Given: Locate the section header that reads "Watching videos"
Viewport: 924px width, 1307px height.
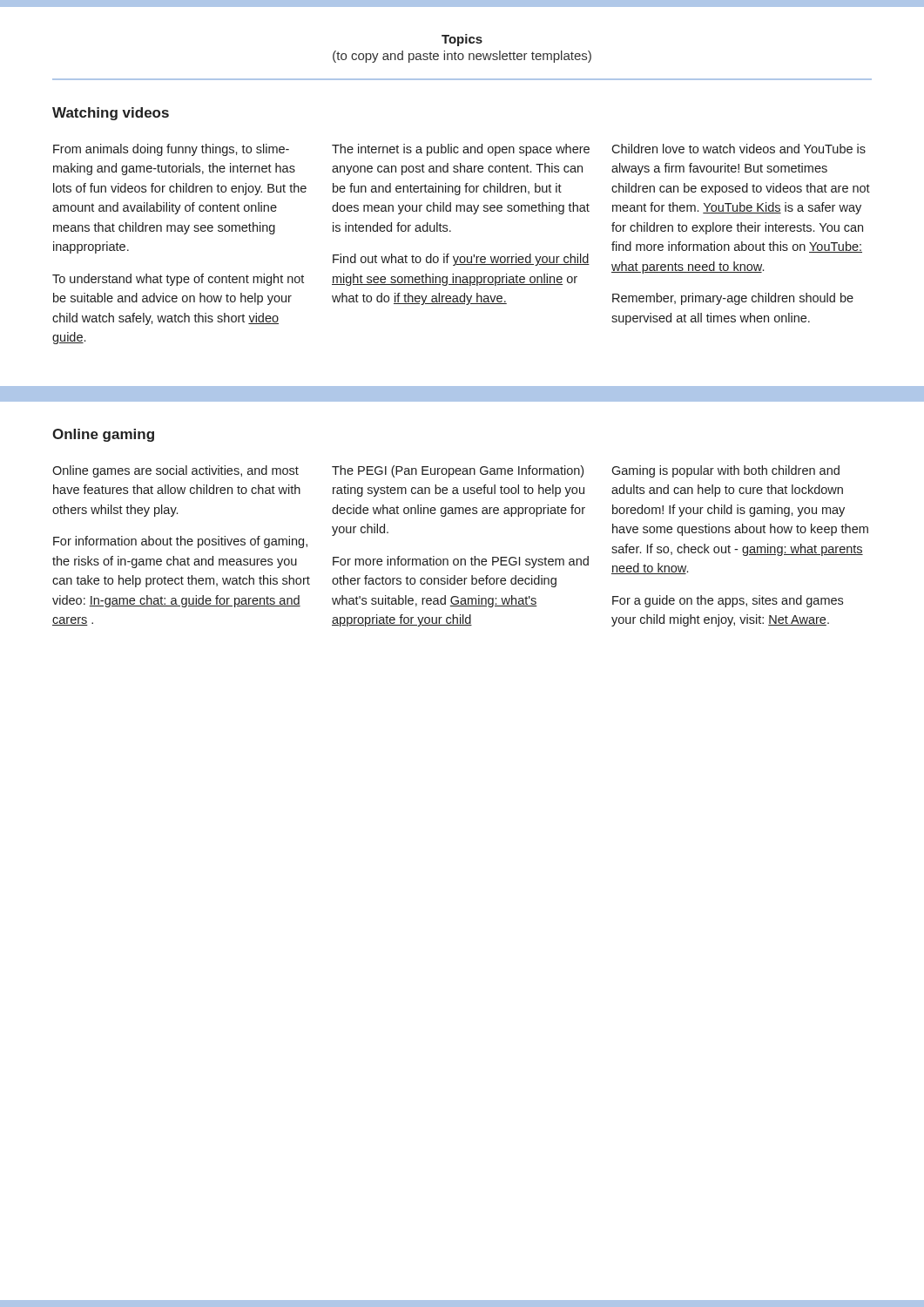Looking at the screenshot, I should pyautogui.click(x=111, y=113).
